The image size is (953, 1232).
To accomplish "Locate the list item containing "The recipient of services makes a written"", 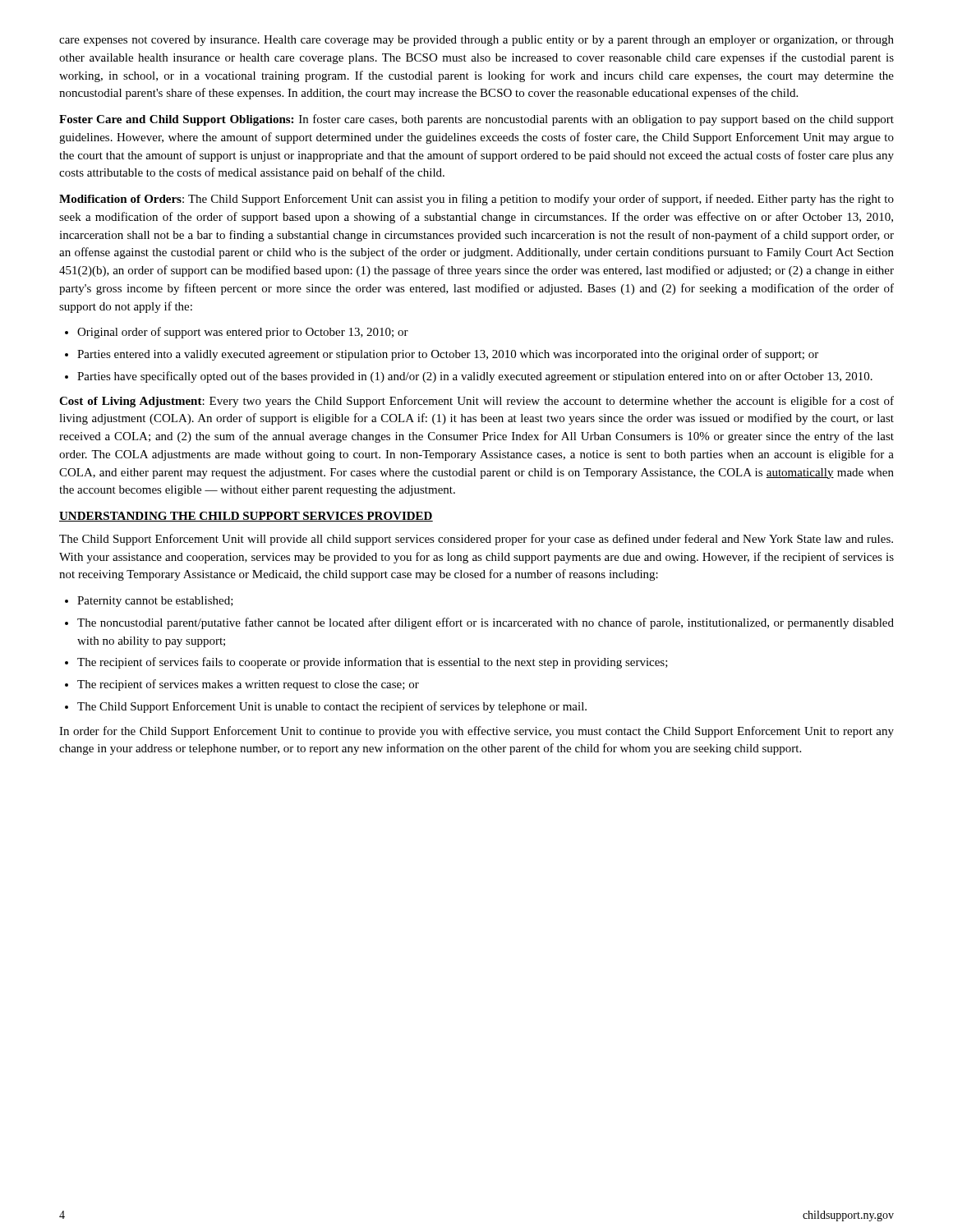I will point(248,684).
